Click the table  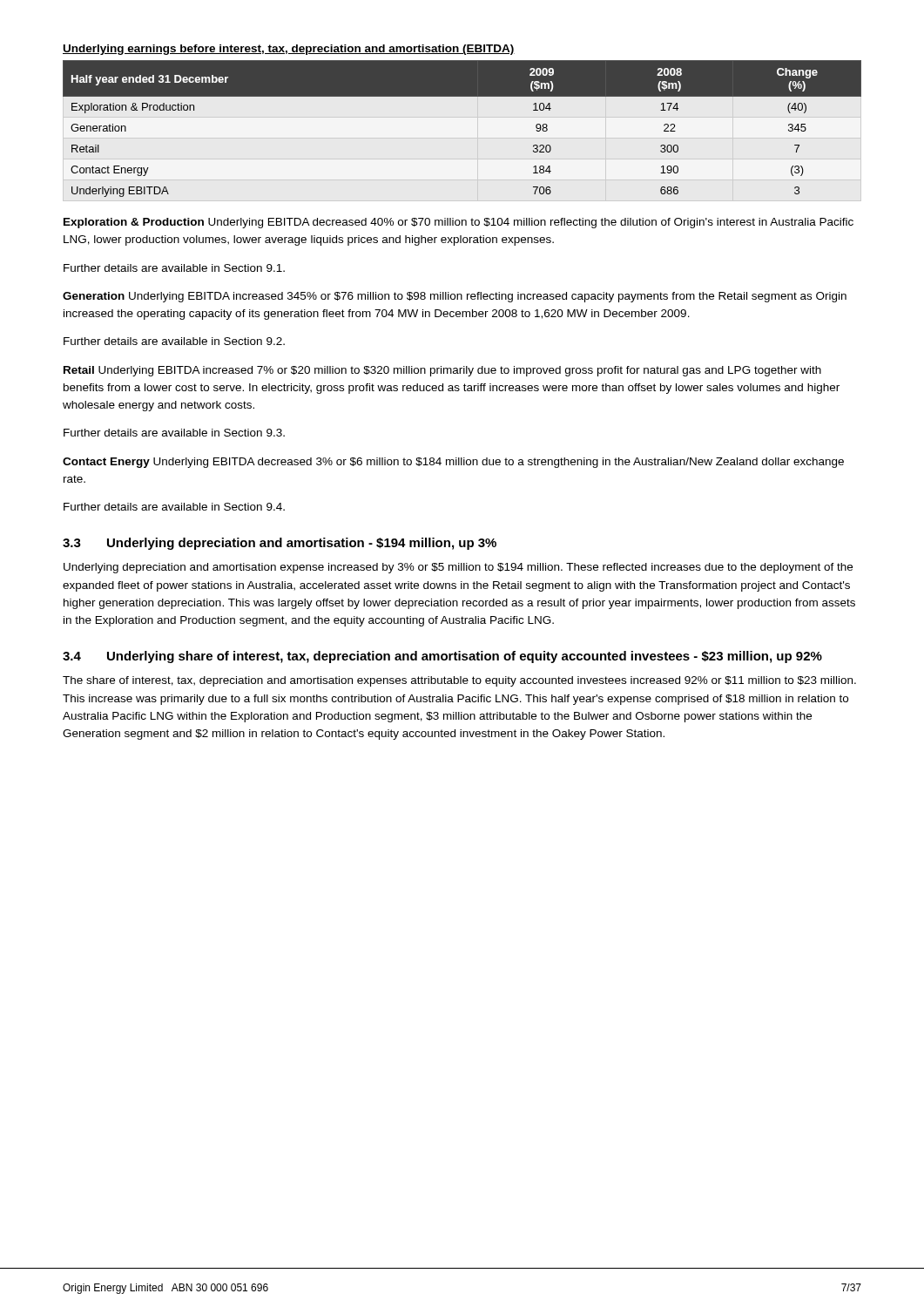pyautogui.click(x=462, y=131)
